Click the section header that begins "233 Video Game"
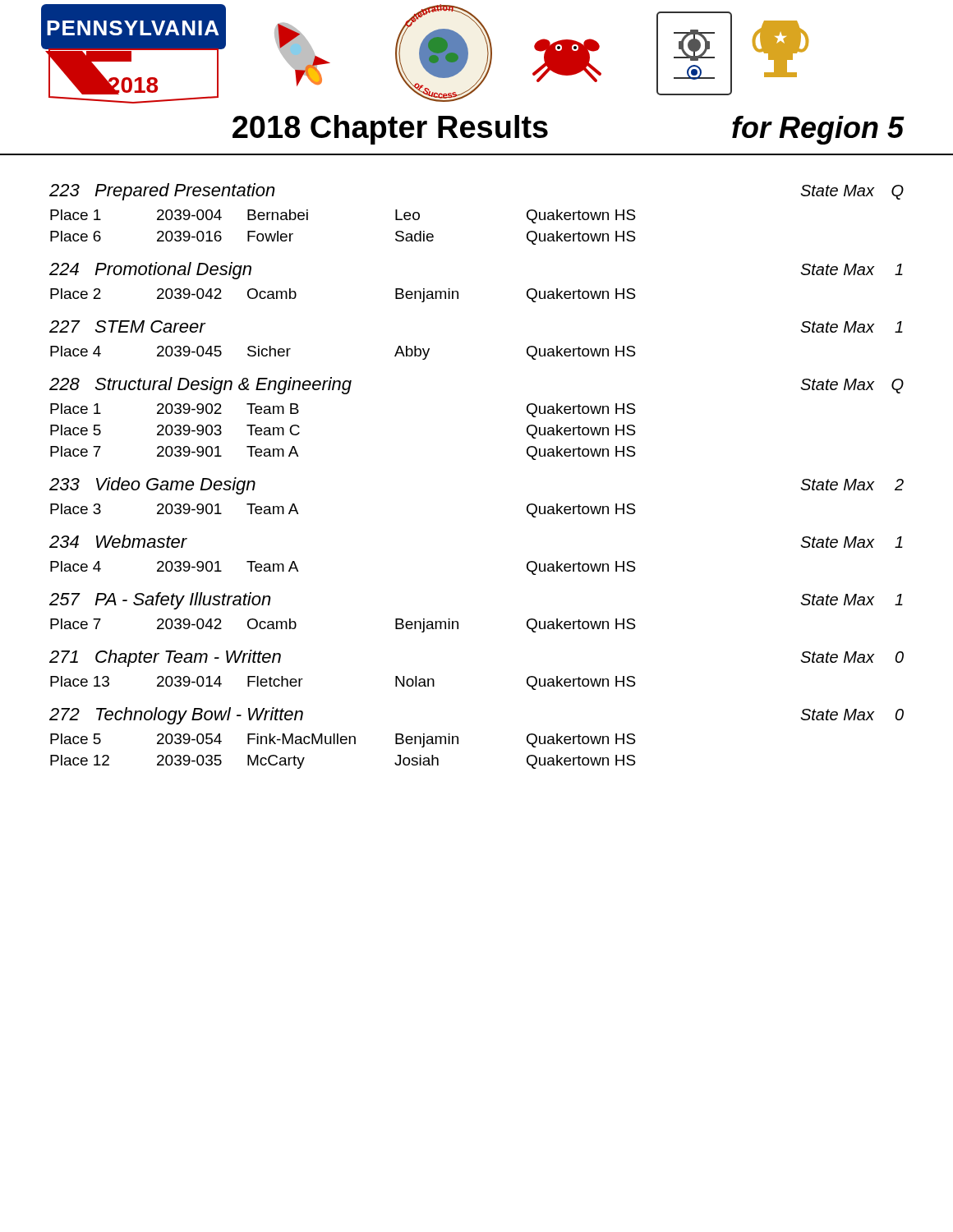The width and height of the screenshot is (953, 1232). coord(153,485)
